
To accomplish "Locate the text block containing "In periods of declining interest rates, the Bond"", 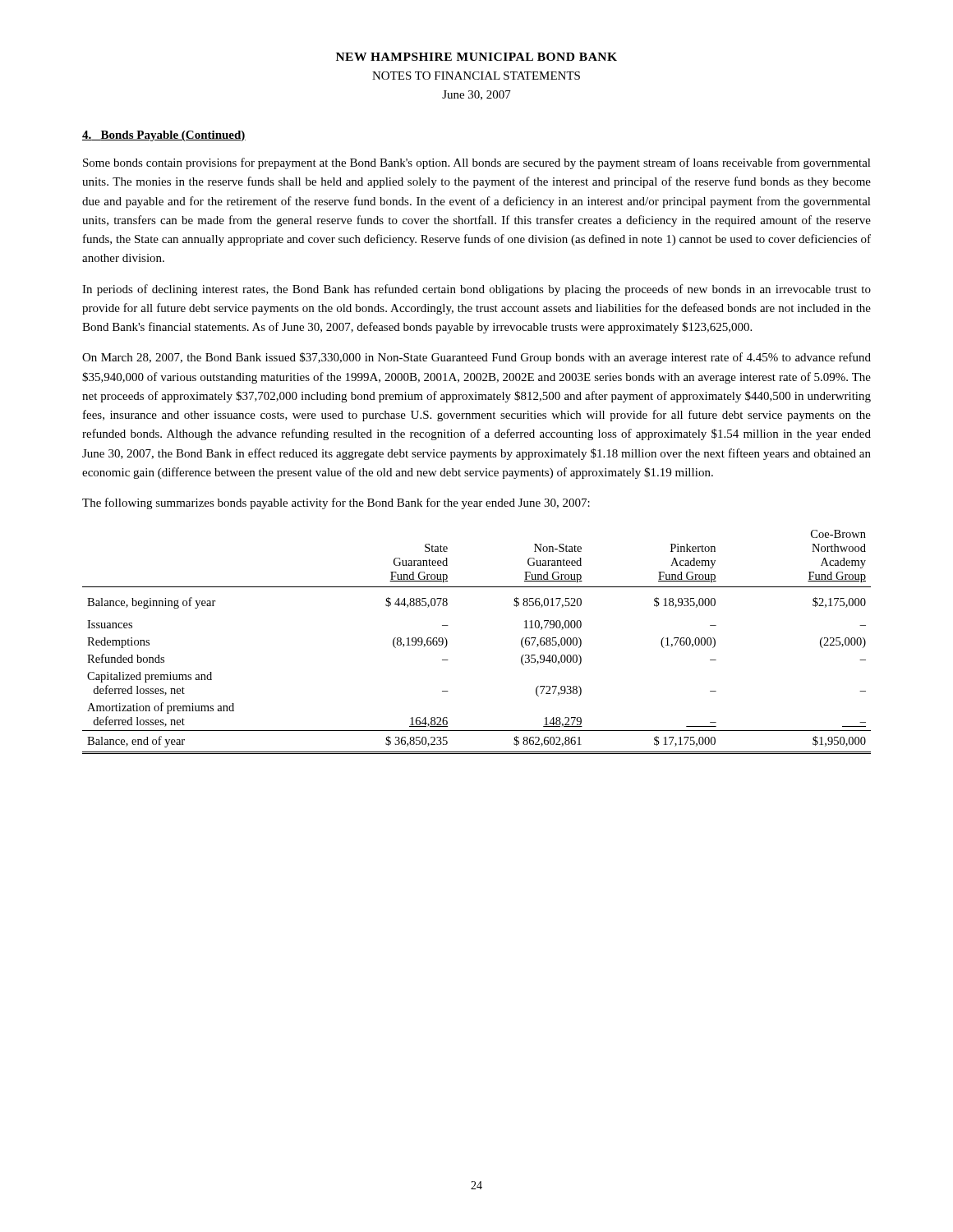I will [x=476, y=308].
